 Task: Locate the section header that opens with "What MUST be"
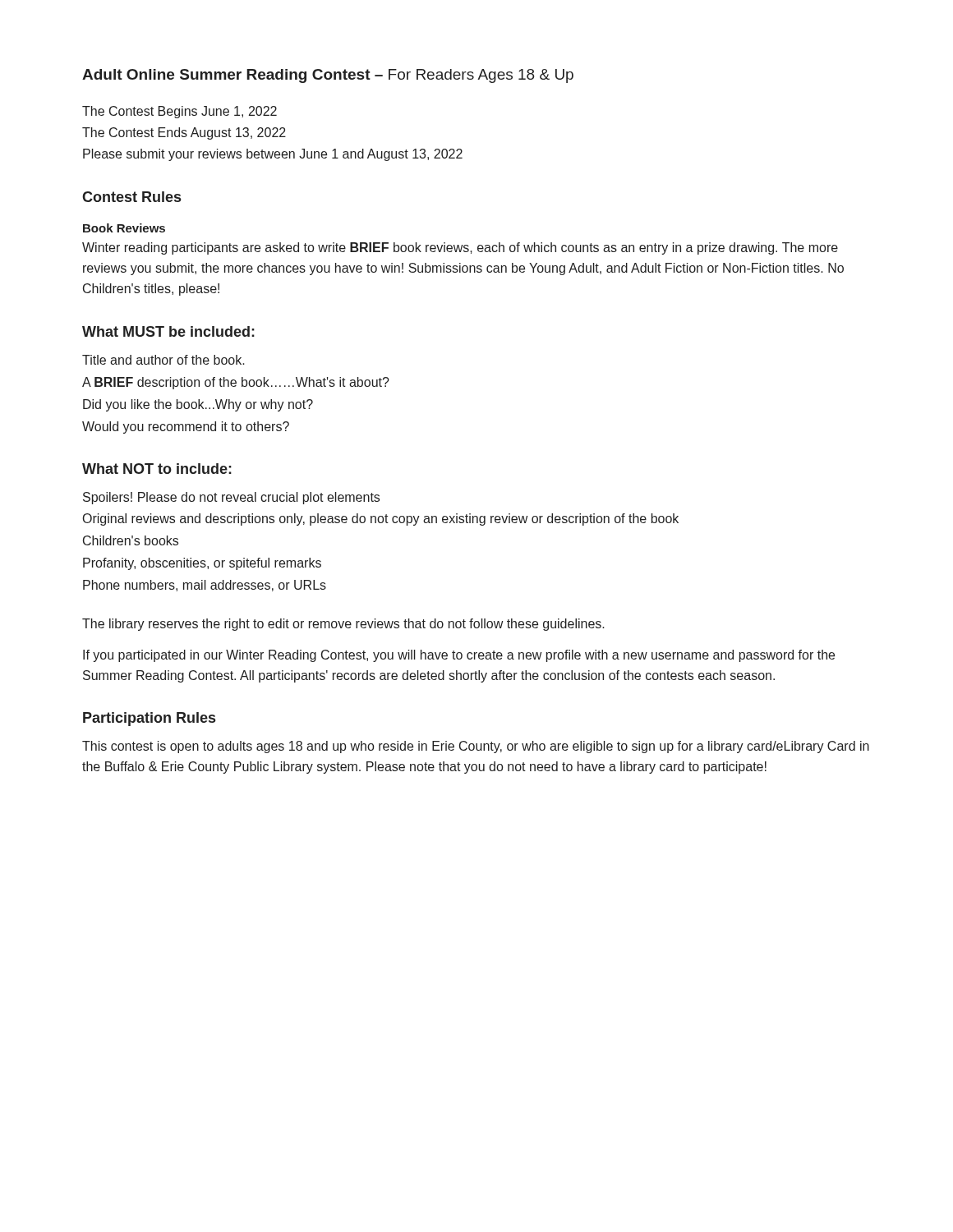[169, 332]
